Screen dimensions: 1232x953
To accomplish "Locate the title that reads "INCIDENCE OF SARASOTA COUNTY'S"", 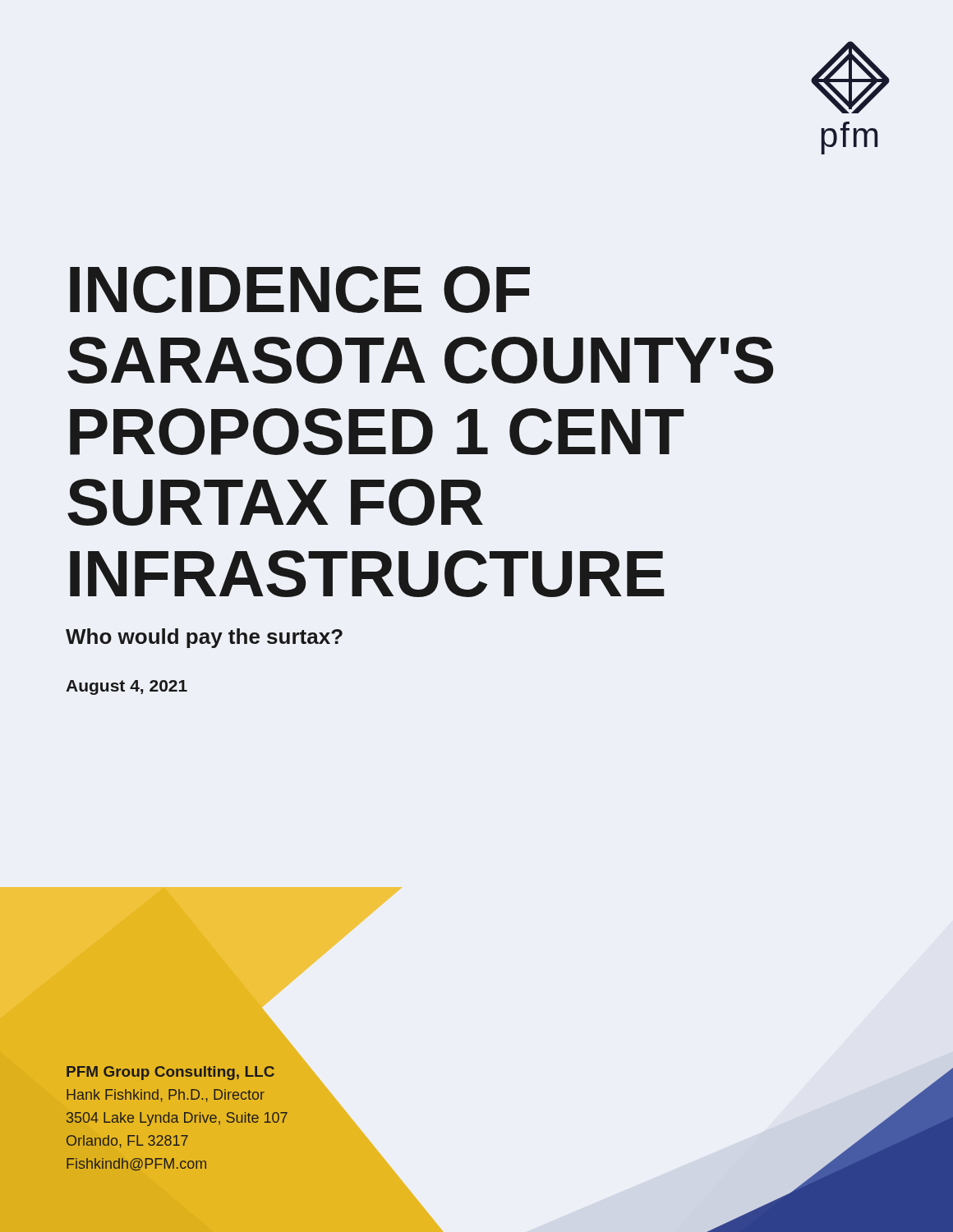I will pos(435,475).
